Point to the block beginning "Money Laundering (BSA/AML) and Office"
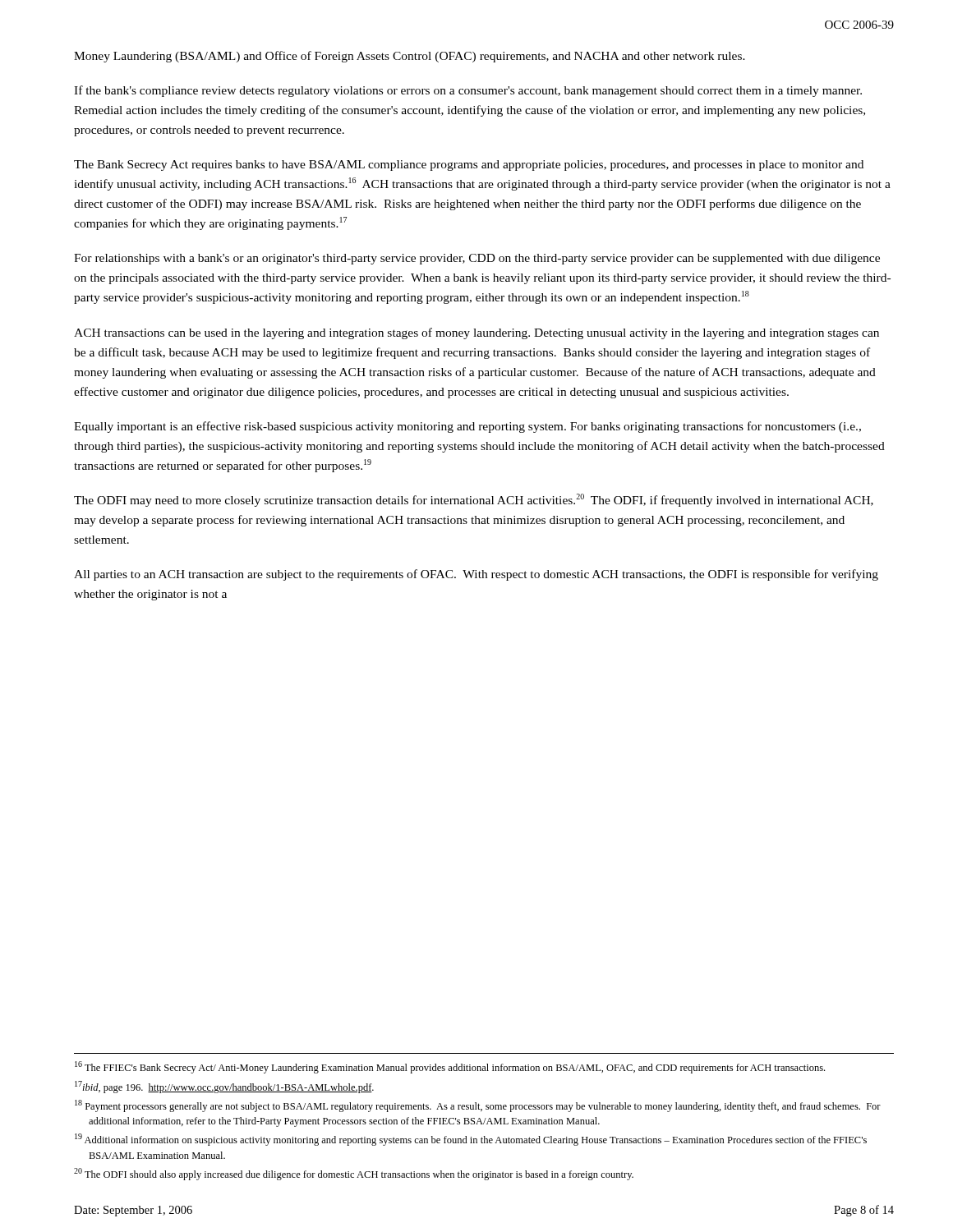Screen dimensions: 1232x953 click(410, 55)
